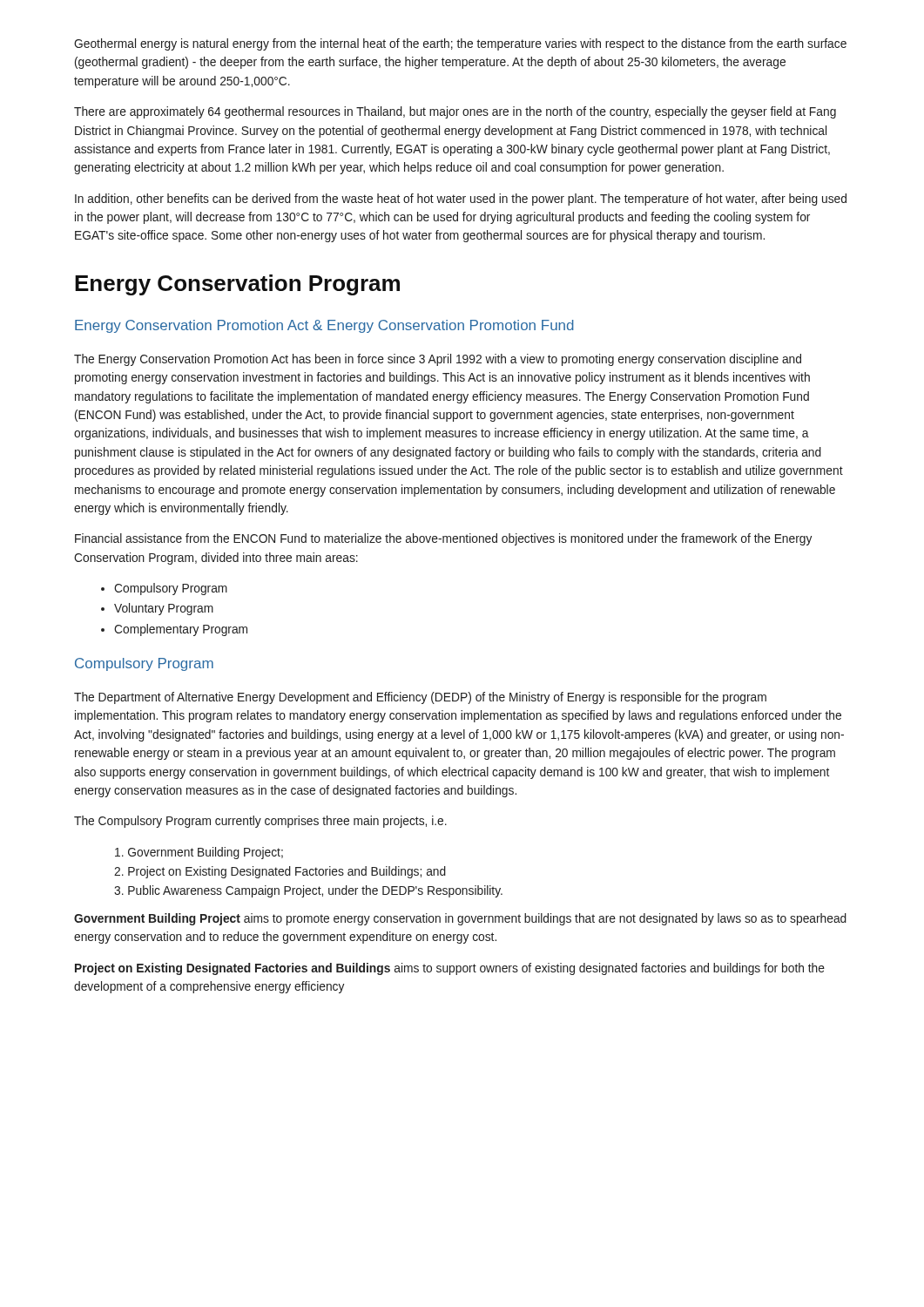Point to the block beginning "Project on Existing Designated Factories and"
Screen dimensions: 1307x924
point(449,977)
